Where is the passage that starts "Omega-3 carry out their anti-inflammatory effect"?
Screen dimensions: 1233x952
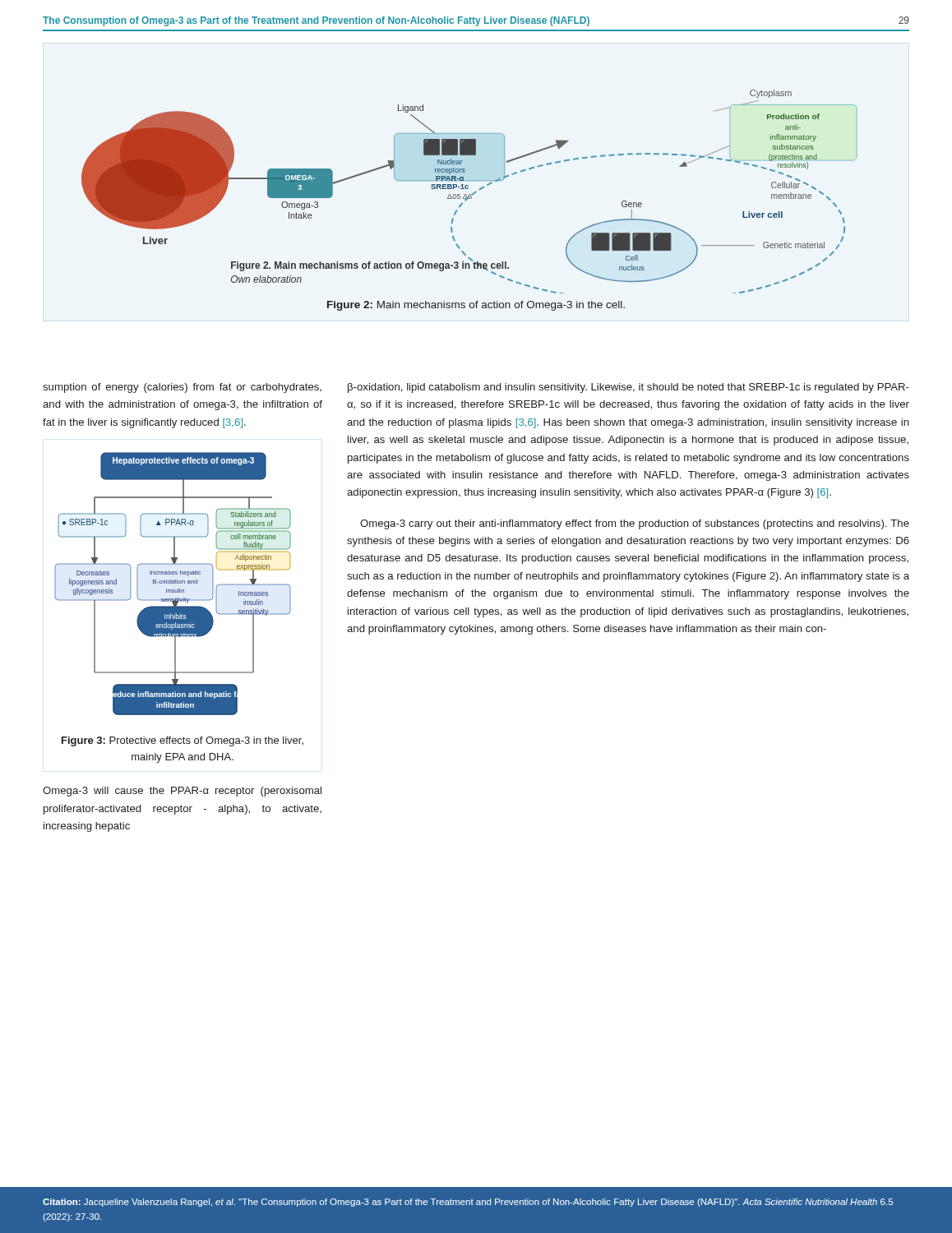coord(628,576)
